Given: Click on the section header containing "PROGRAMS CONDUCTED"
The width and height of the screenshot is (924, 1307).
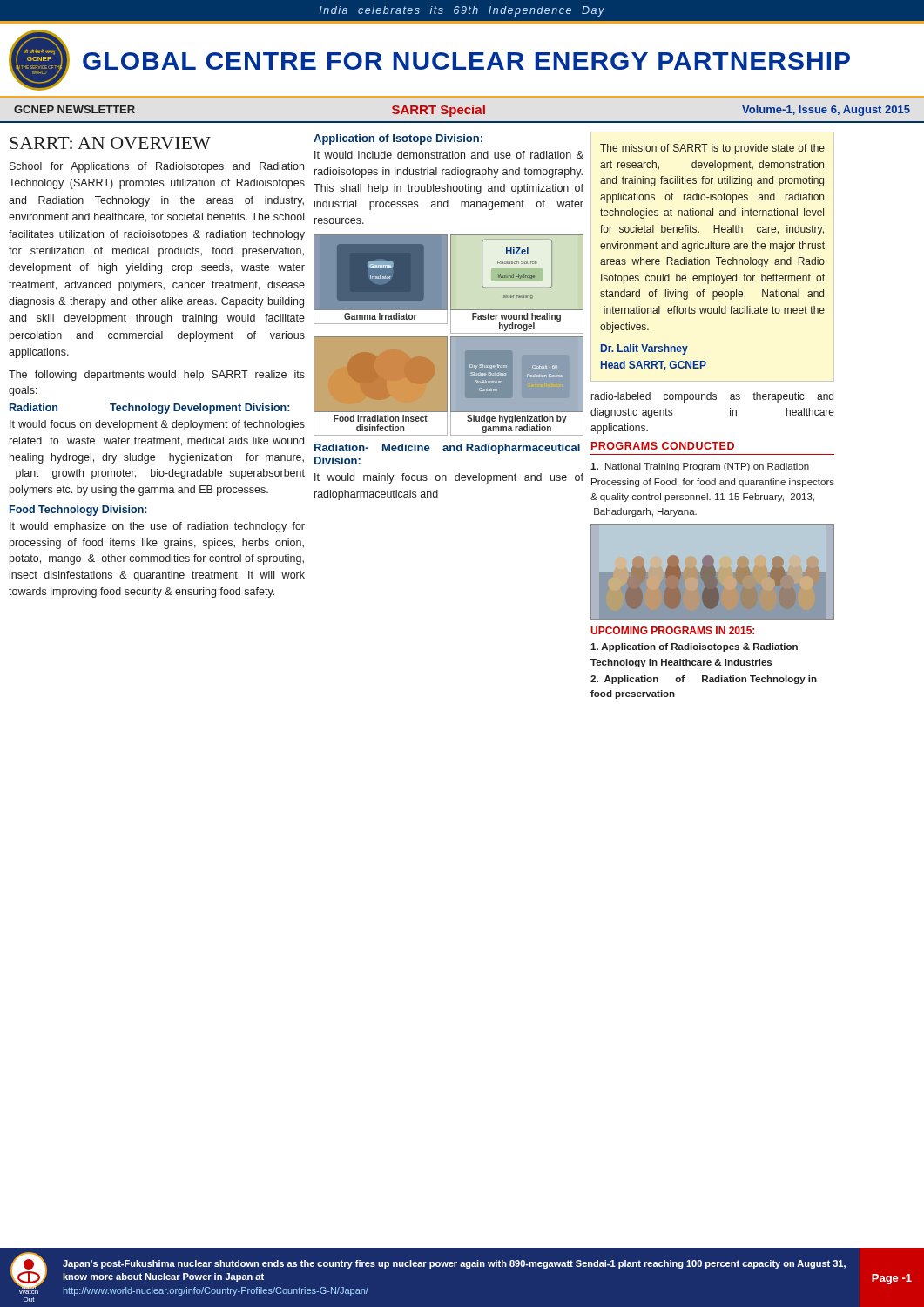Looking at the screenshot, I should [x=663, y=446].
